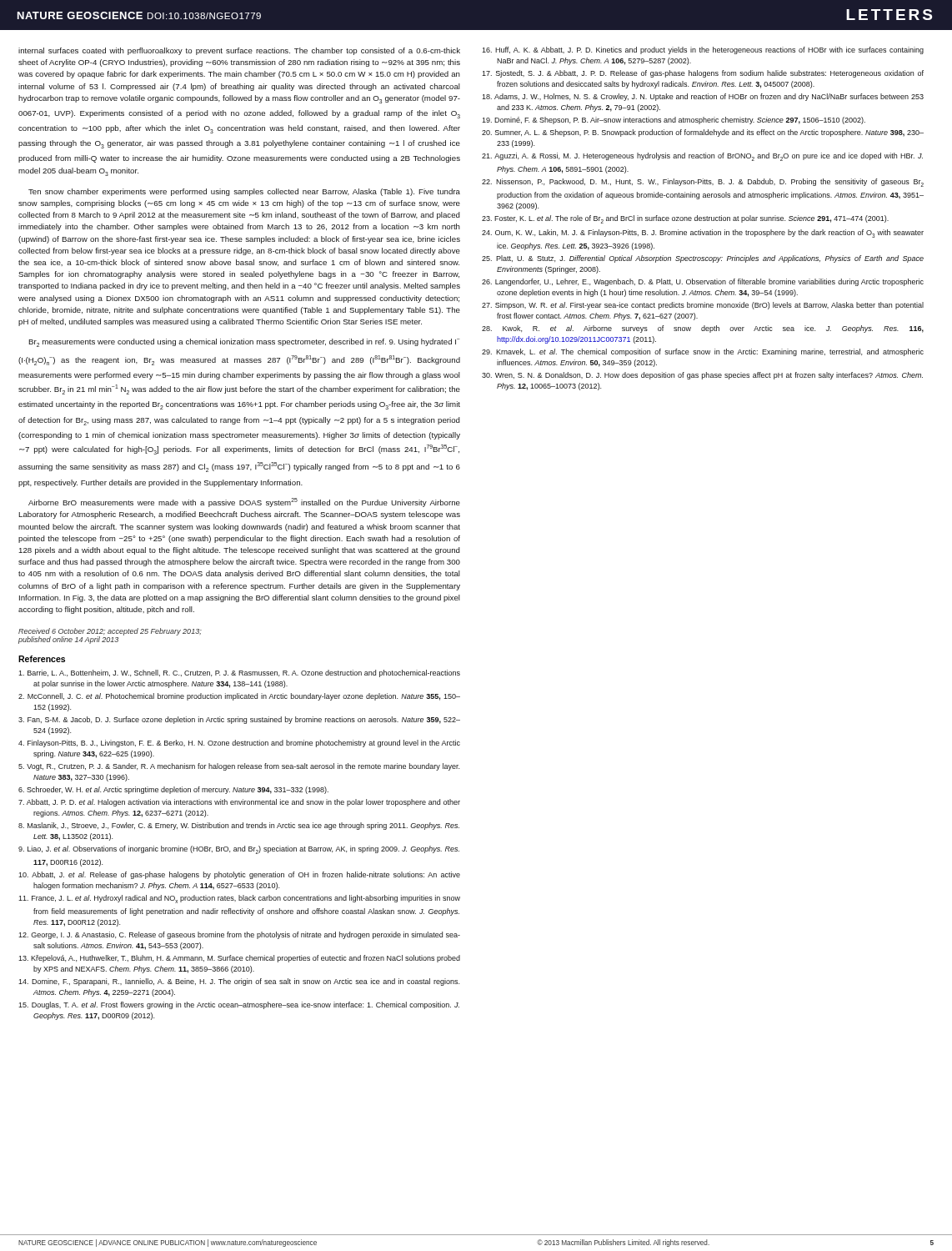The image size is (952, 1251).
Task: Find the block on this page that starts "3. Fan, S-M. & Jacob, D."
Action: point(239,725)
